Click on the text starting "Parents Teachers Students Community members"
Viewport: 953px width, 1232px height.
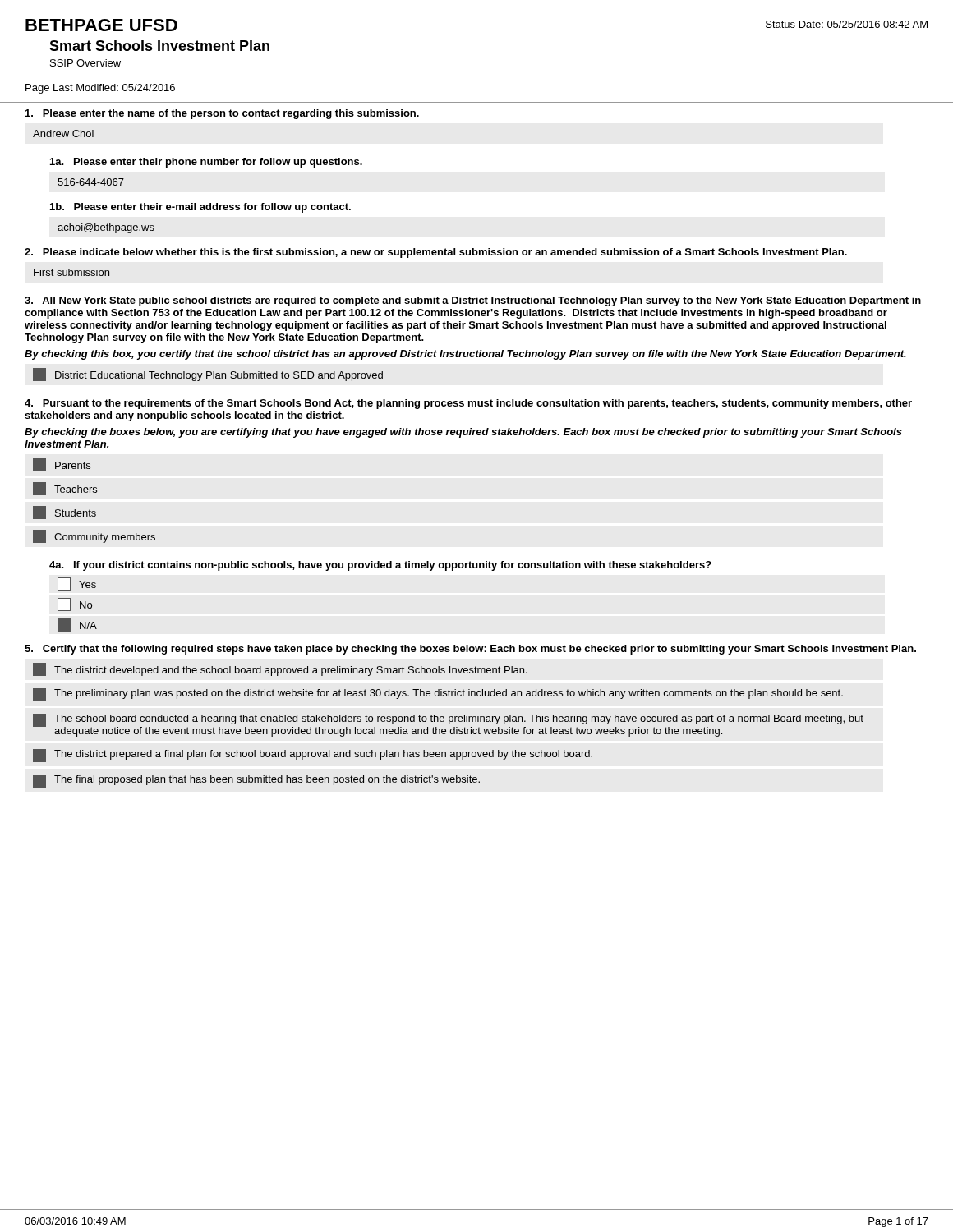62,465
